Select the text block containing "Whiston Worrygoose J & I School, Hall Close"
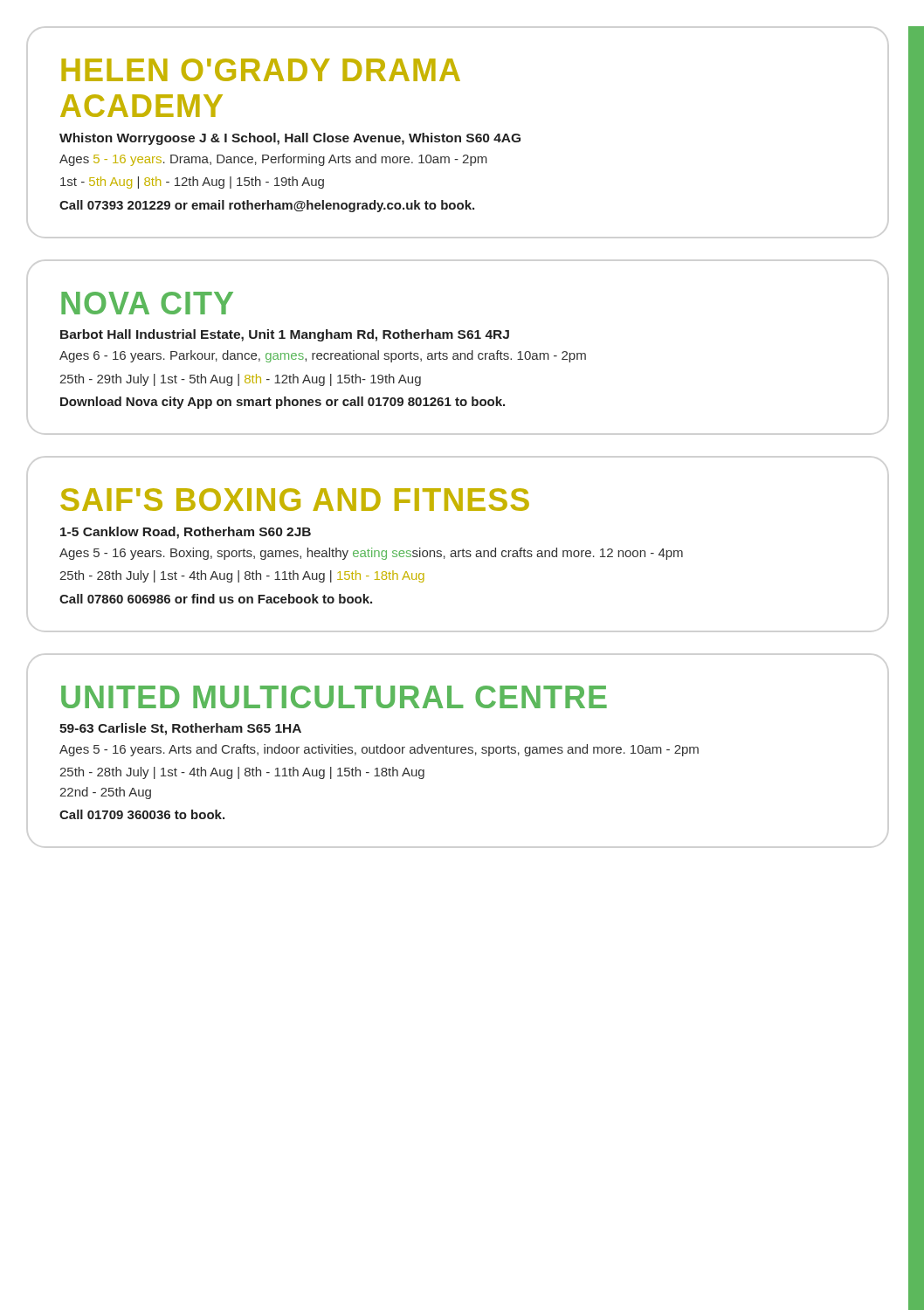Screen dimensions: 1310x924 click(x=458, y=171)
